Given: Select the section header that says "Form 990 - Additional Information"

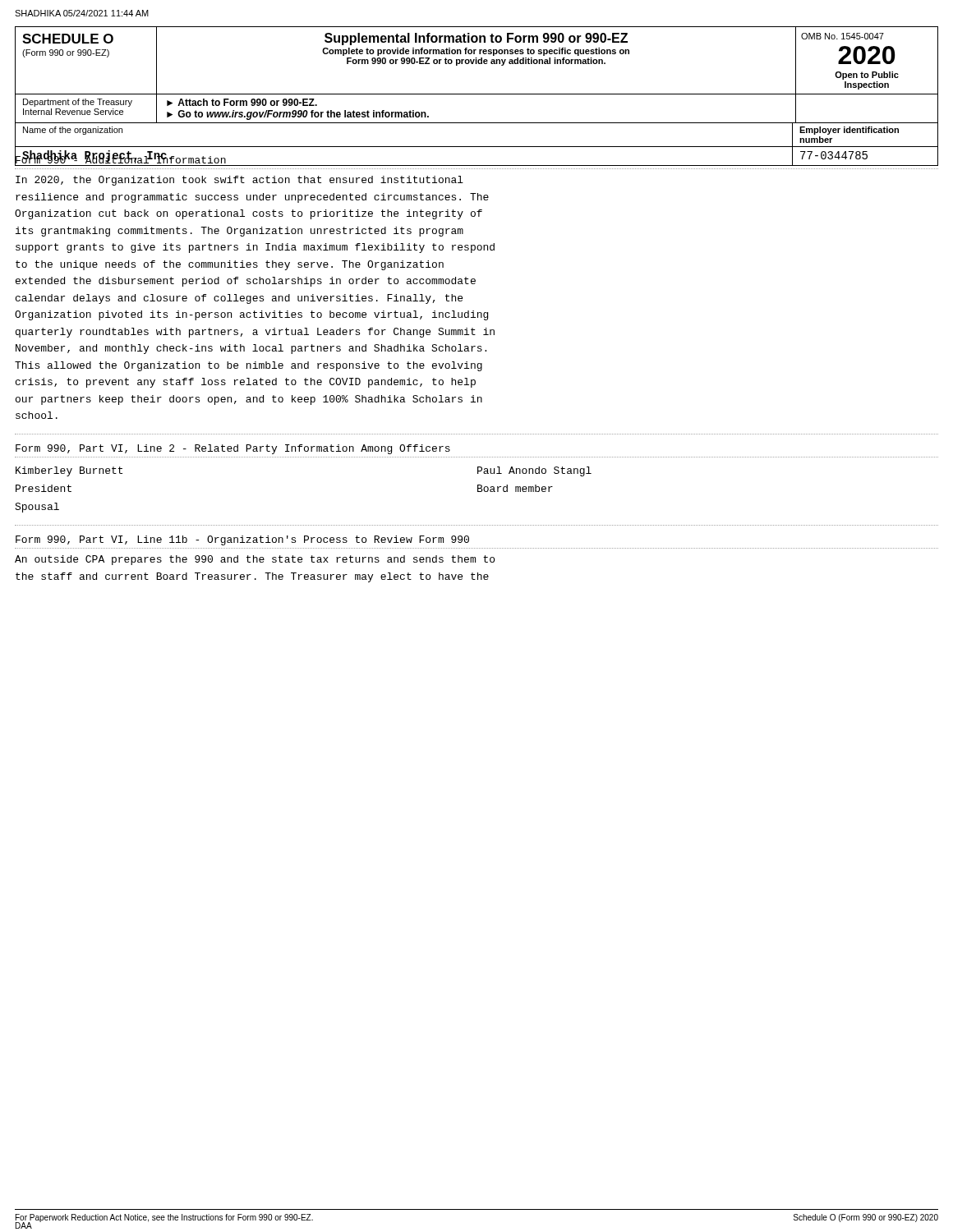Looking at the screenshot, I should (x=121, y=161).
